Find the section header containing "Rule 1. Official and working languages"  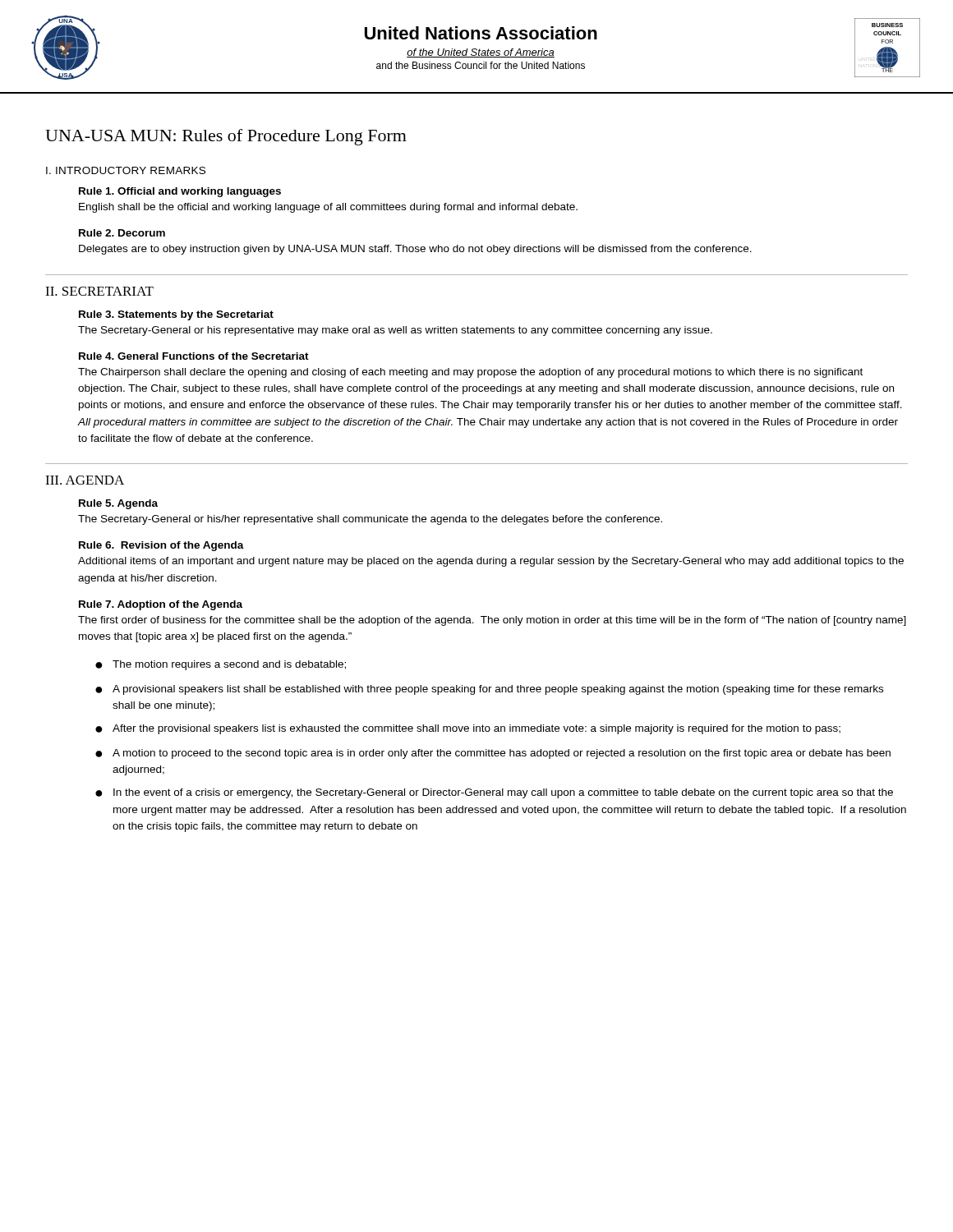tap(493, 191)
